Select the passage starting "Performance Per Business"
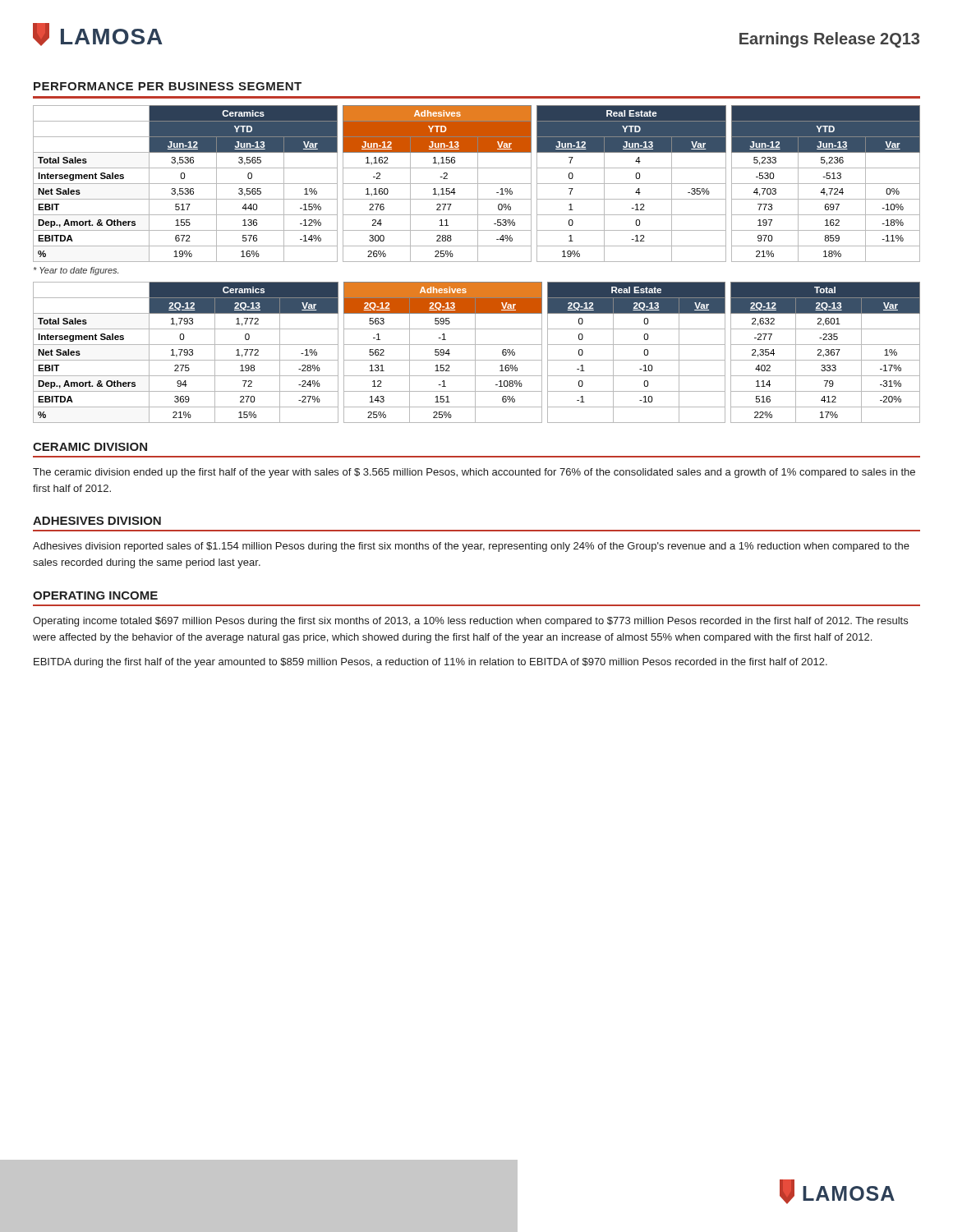The image size is (953, 1232). point(167,86)
